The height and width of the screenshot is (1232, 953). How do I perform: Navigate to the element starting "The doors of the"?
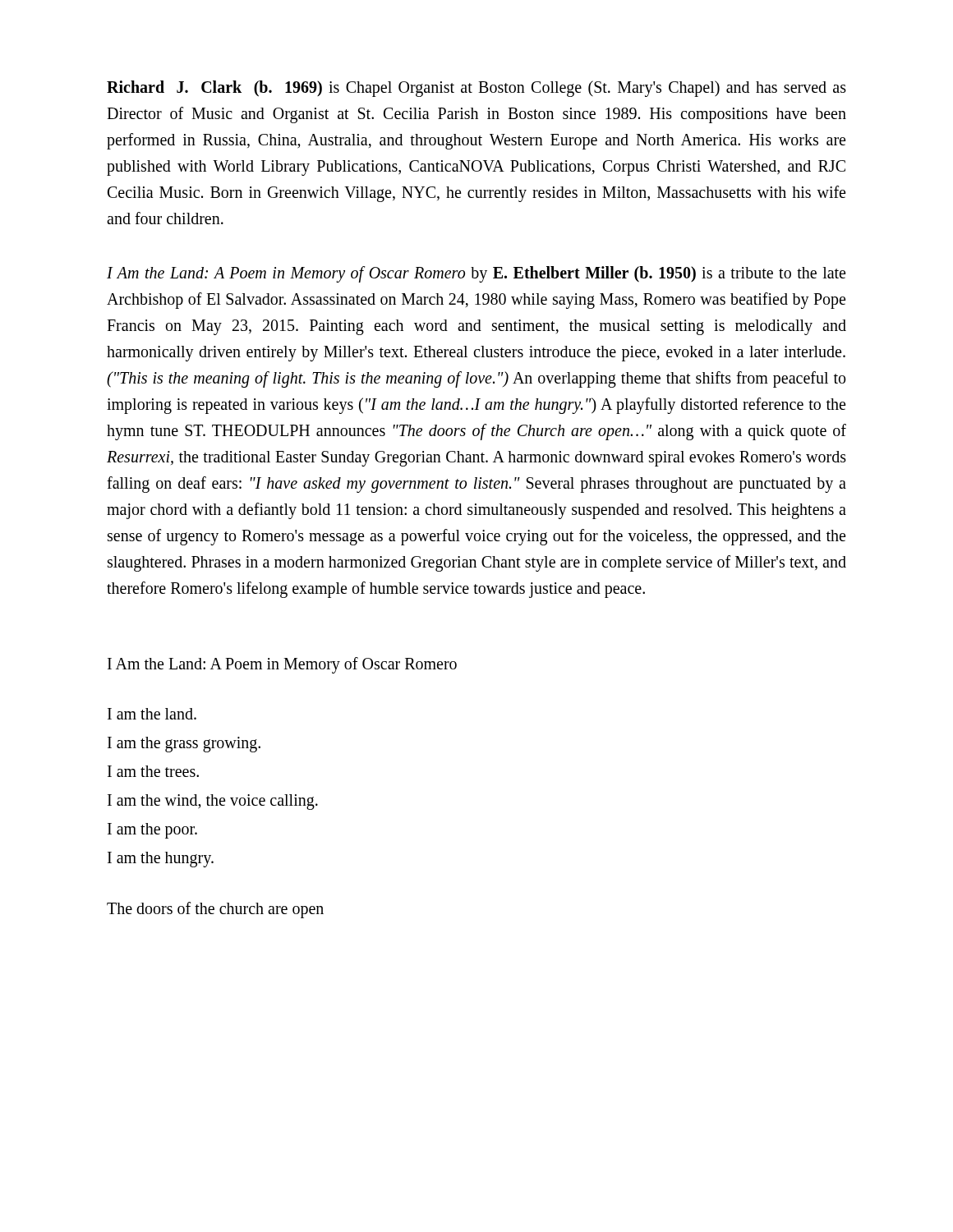point(215,908)
